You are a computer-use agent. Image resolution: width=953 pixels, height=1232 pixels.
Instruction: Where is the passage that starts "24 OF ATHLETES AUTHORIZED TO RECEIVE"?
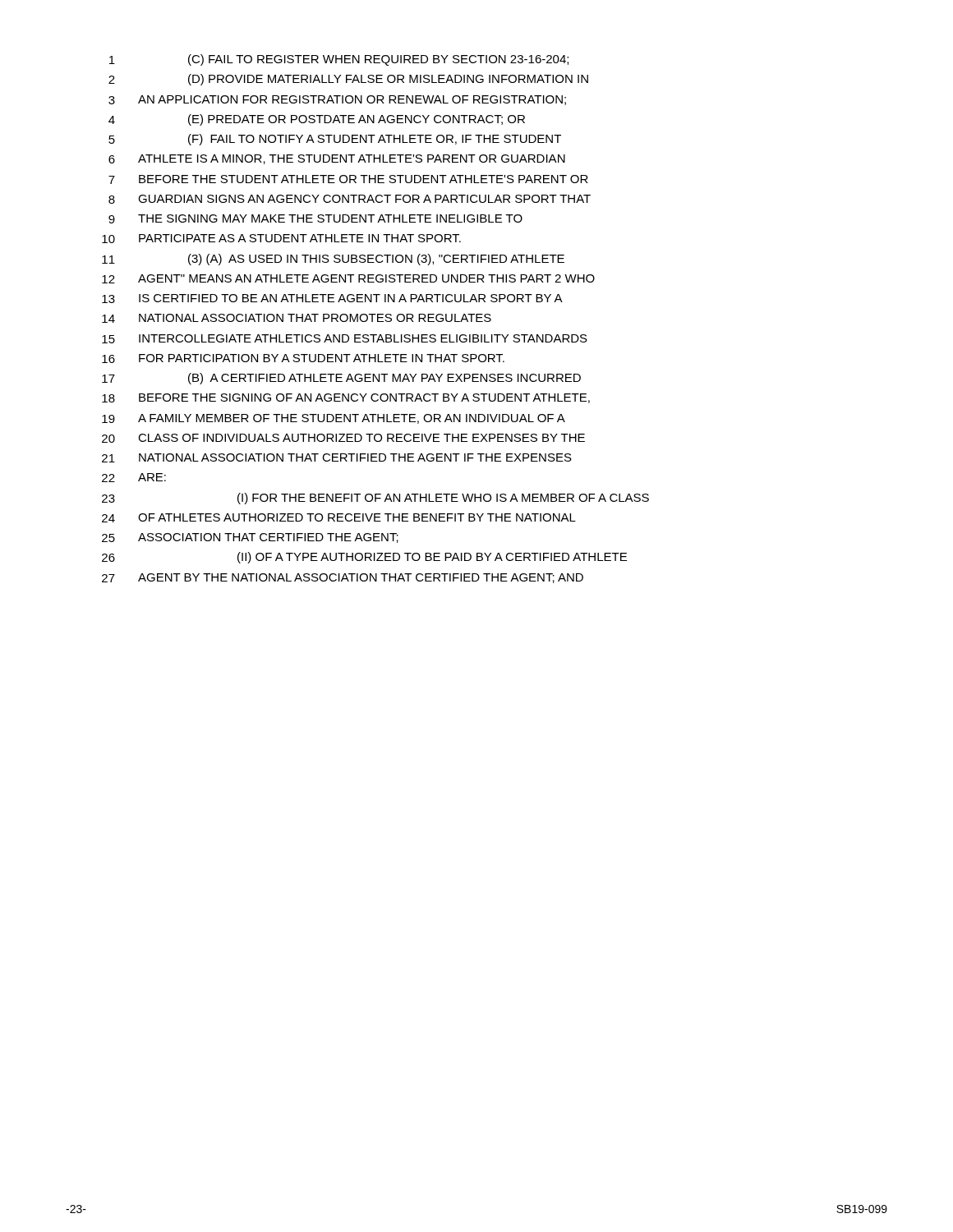click(x=476, y=517)
